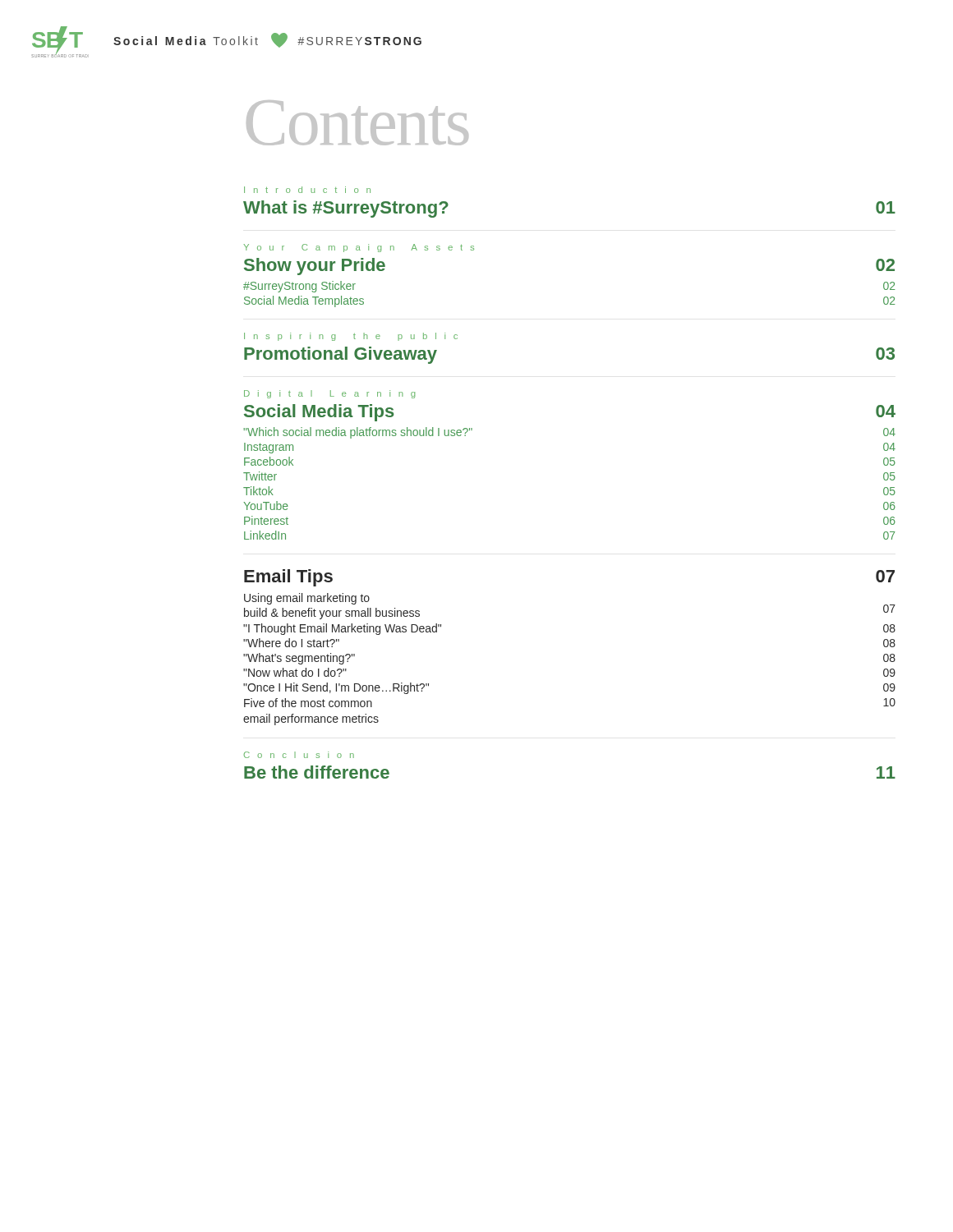
Task: Locate the table with the text "I n t"
Action: (569, 484)
